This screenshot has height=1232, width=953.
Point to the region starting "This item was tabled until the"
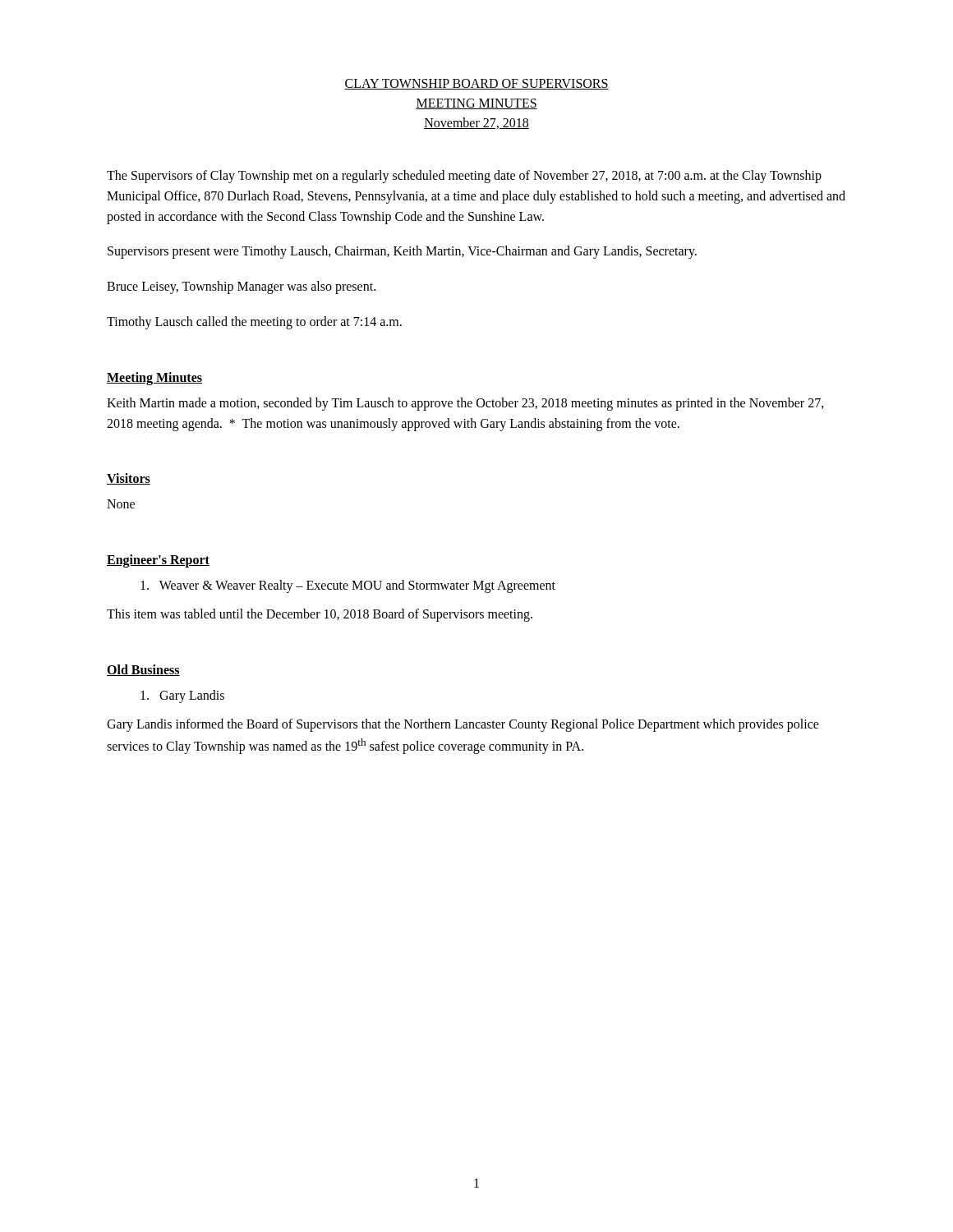320,614
